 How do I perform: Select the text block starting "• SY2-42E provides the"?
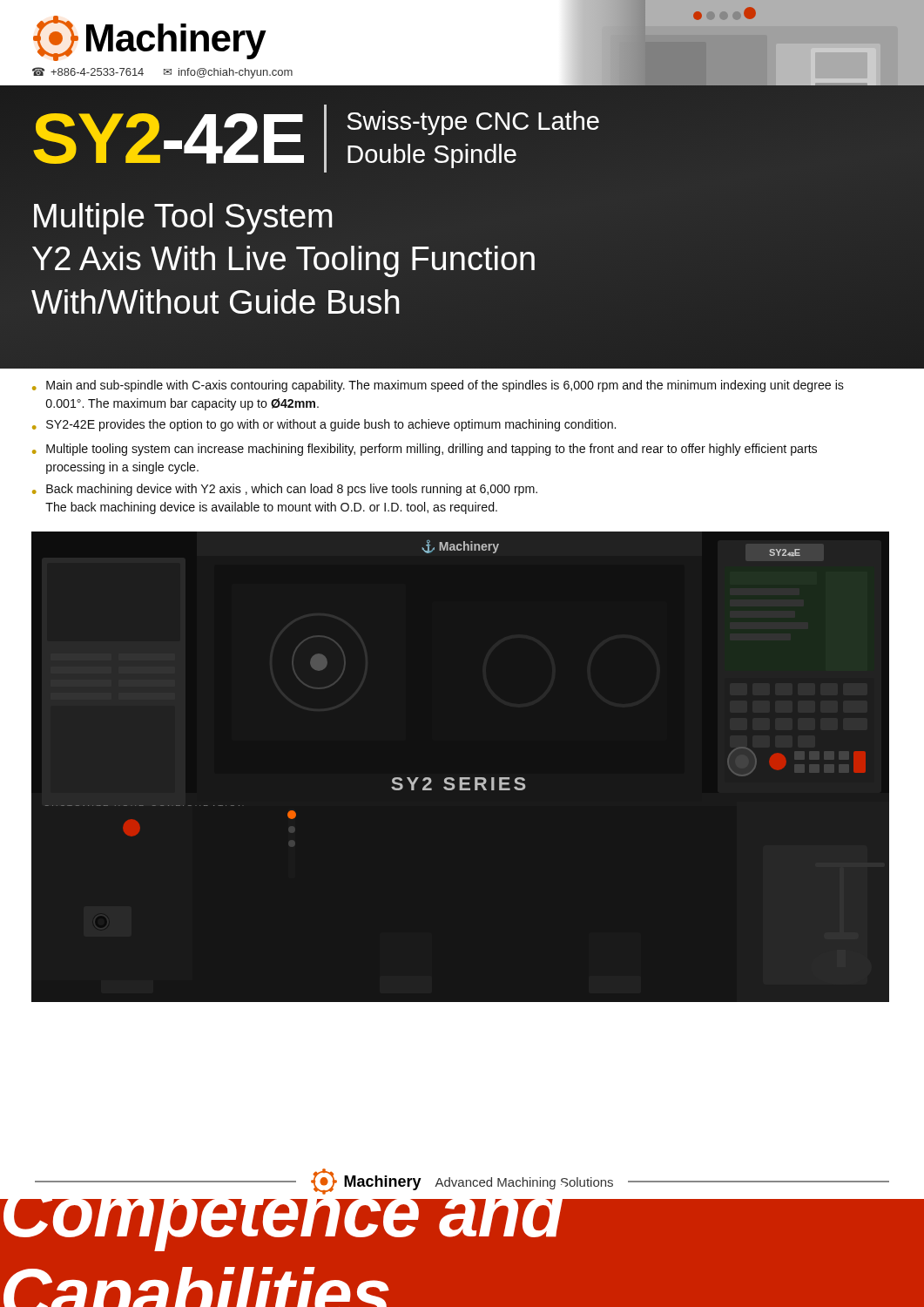pyautogui.click(x=324, y=428)
